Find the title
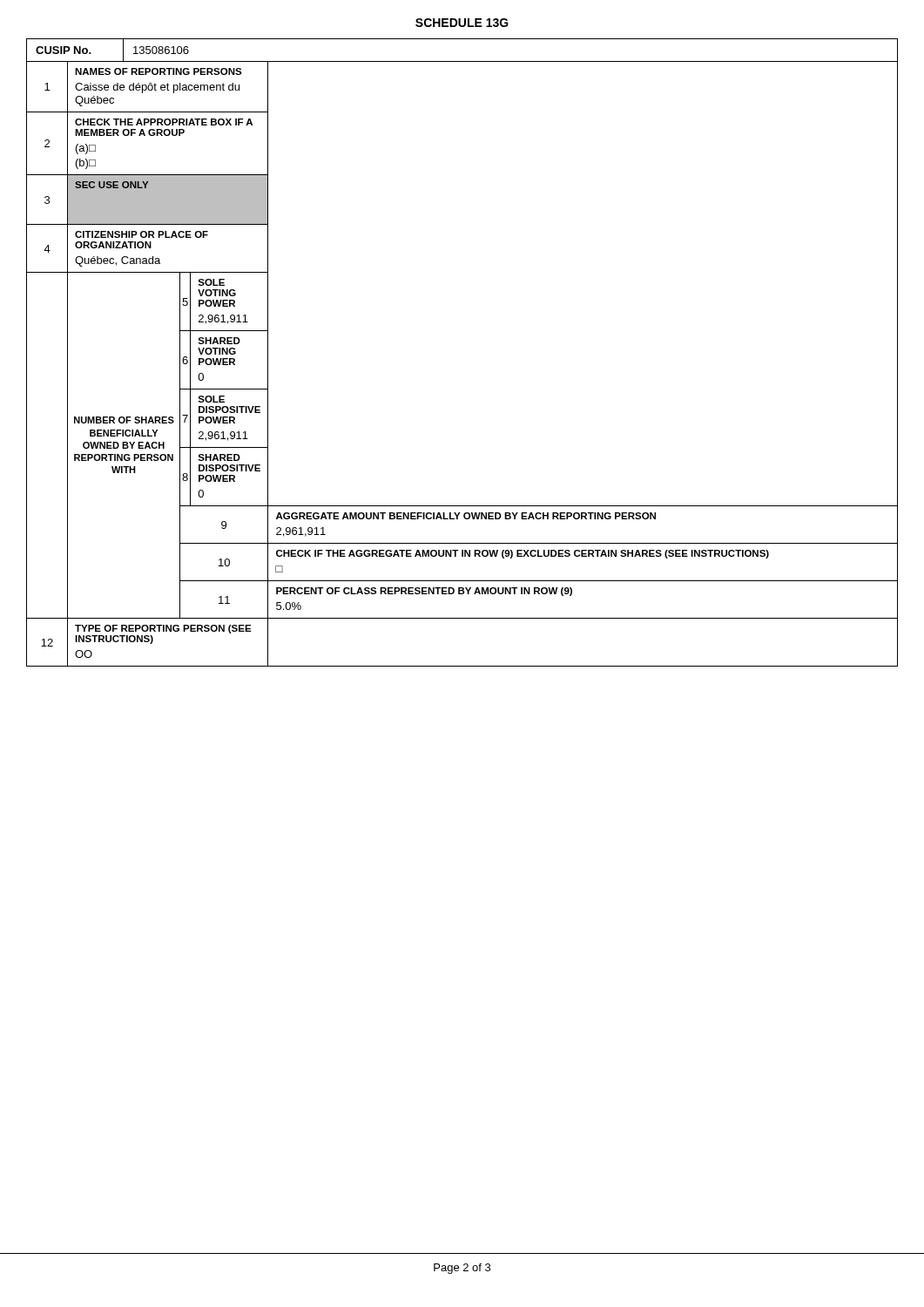This screenshot has height=1307, width=924. coord(462,23)
